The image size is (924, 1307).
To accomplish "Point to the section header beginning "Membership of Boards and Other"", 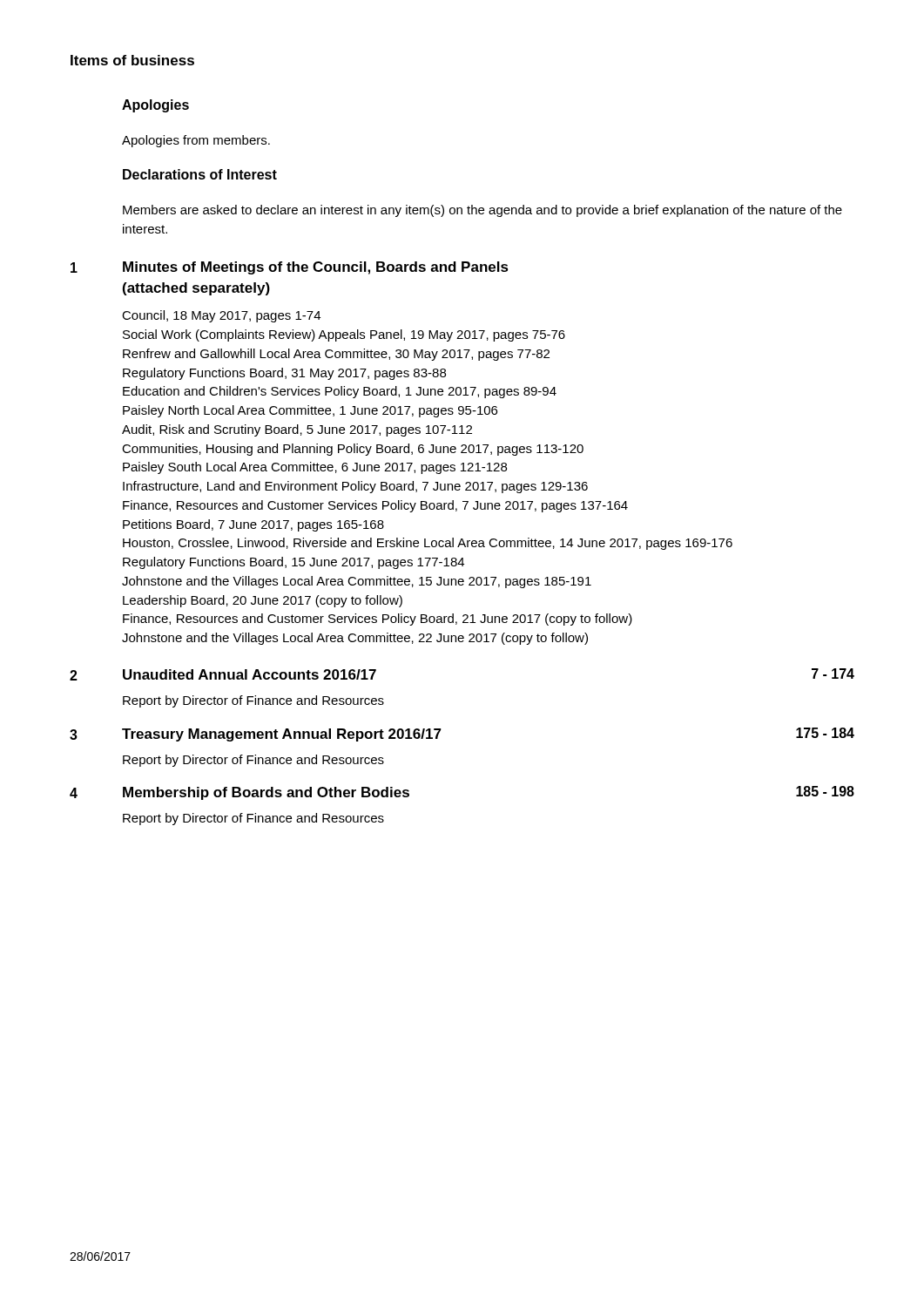I will tap(266, 793).
